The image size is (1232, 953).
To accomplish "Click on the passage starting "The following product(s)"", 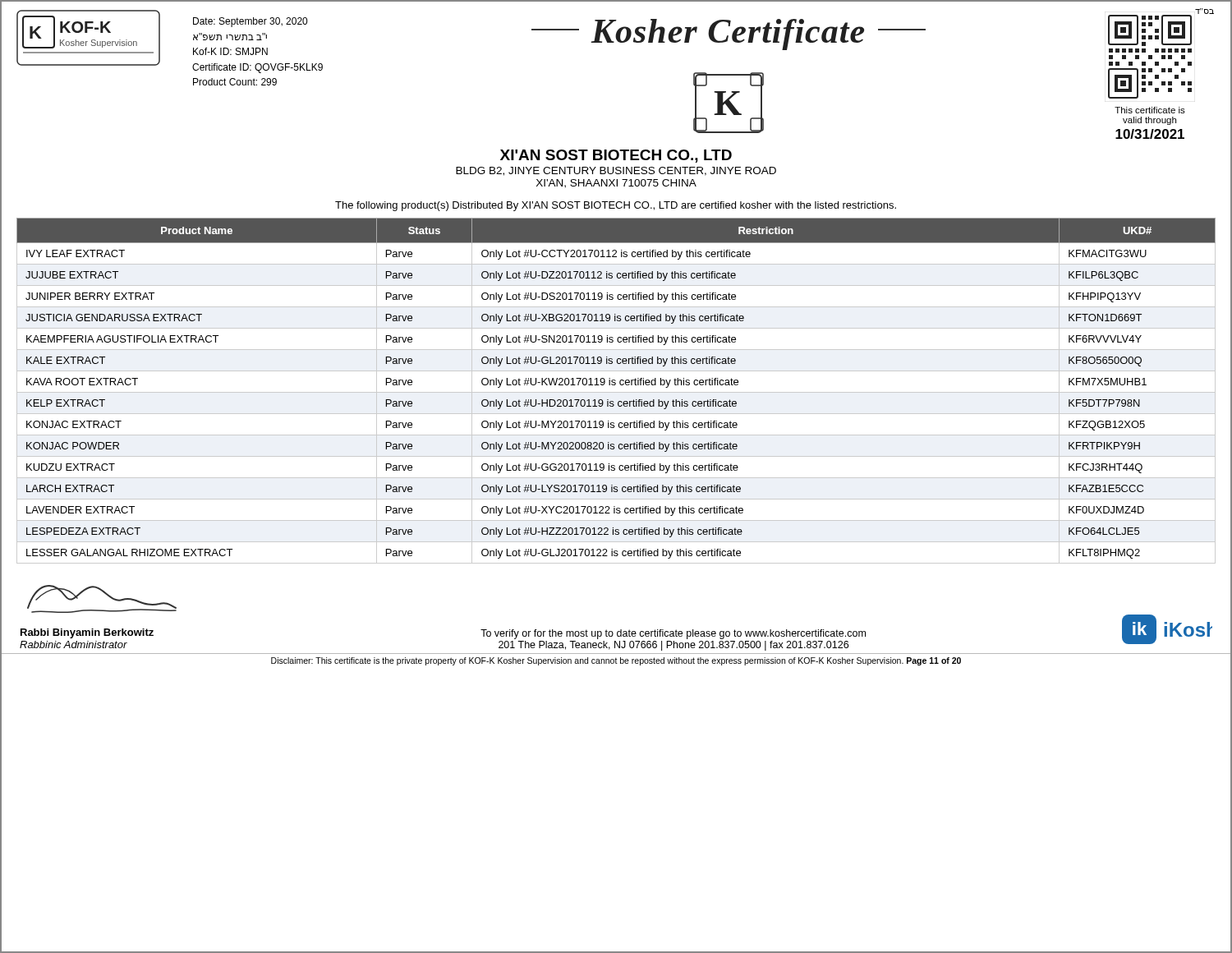I will point(616,205).
